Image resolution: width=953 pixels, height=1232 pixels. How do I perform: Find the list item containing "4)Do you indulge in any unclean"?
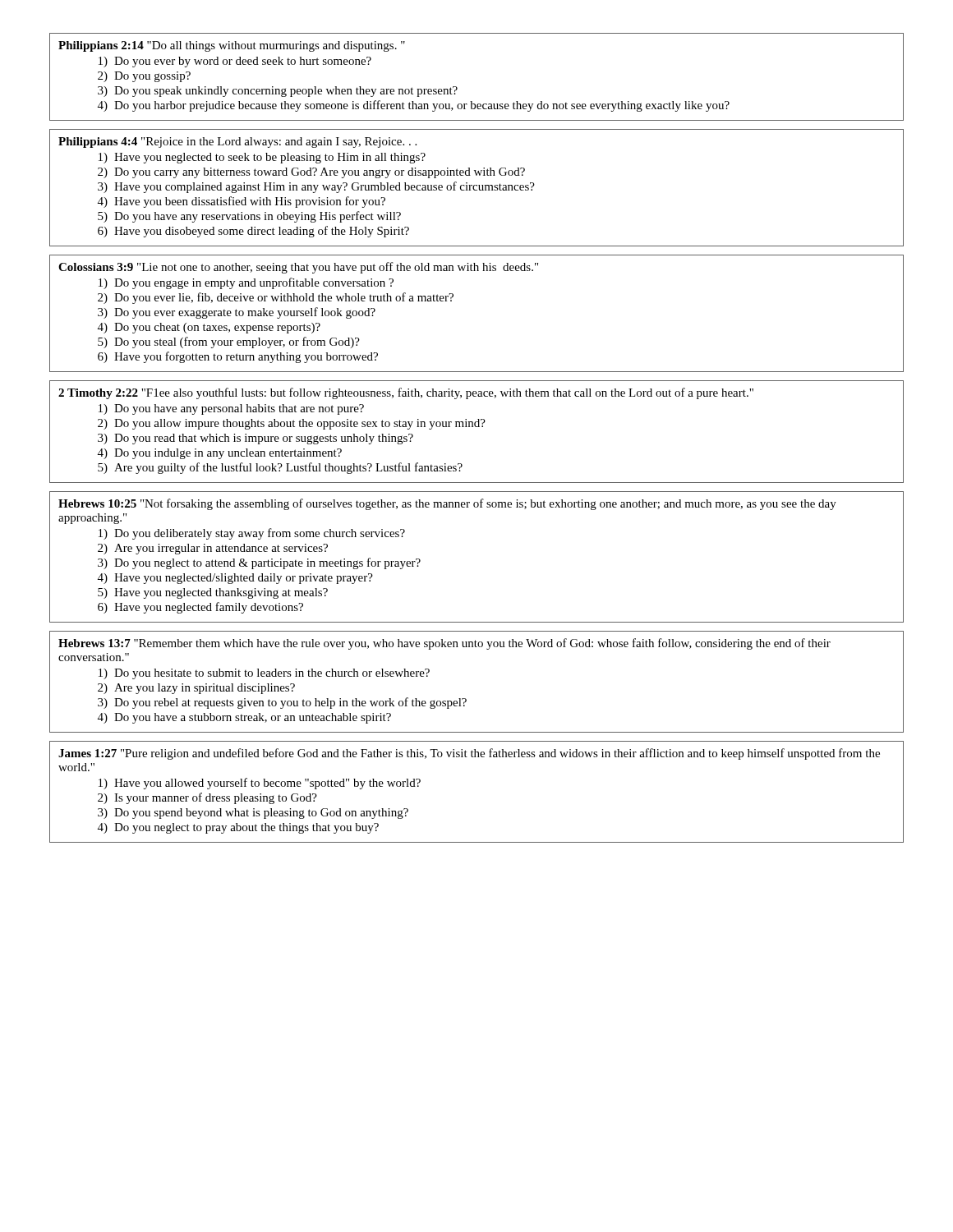[220, 454]
